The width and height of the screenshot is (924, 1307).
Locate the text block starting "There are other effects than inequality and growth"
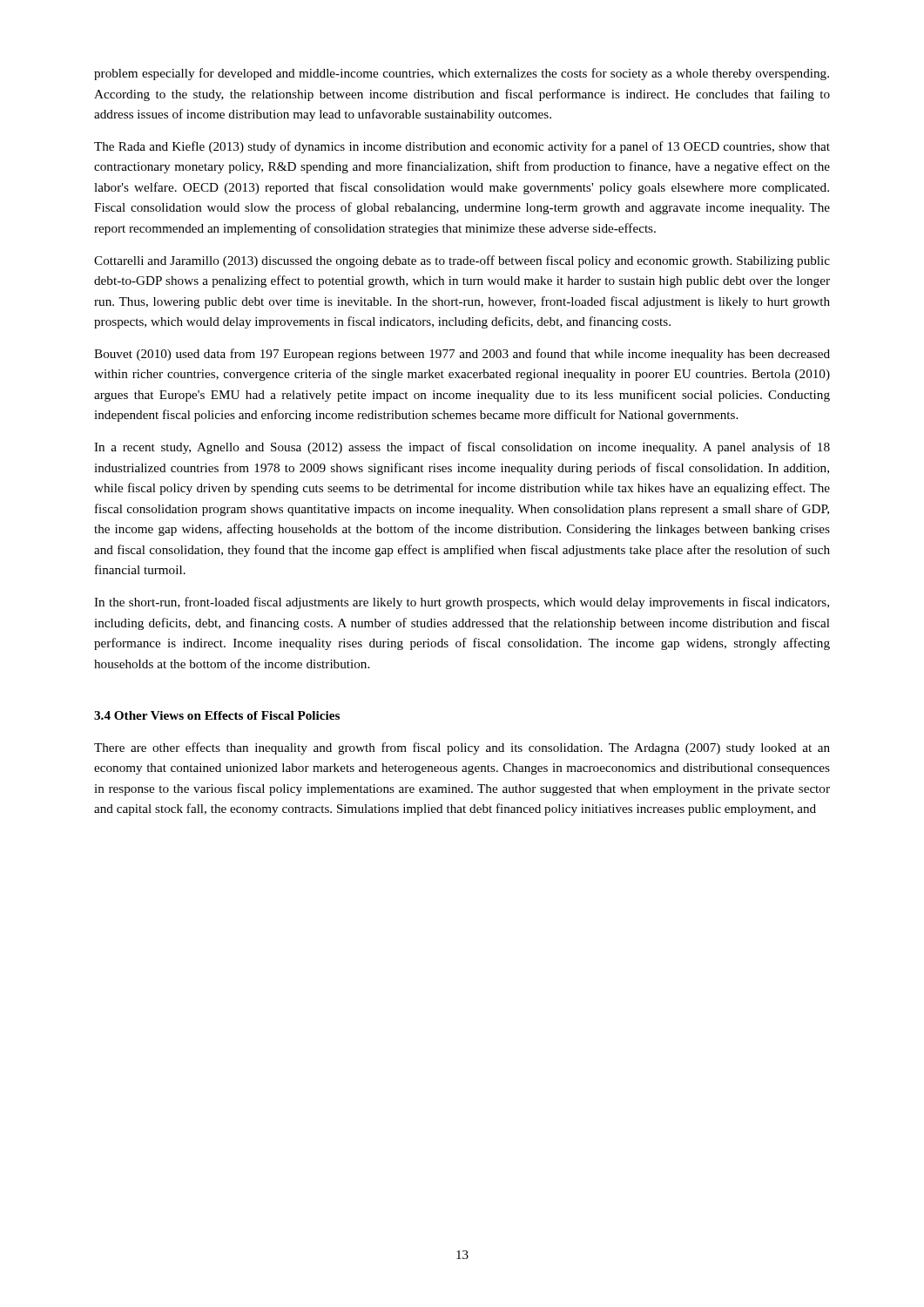click(x=462, y=778)
